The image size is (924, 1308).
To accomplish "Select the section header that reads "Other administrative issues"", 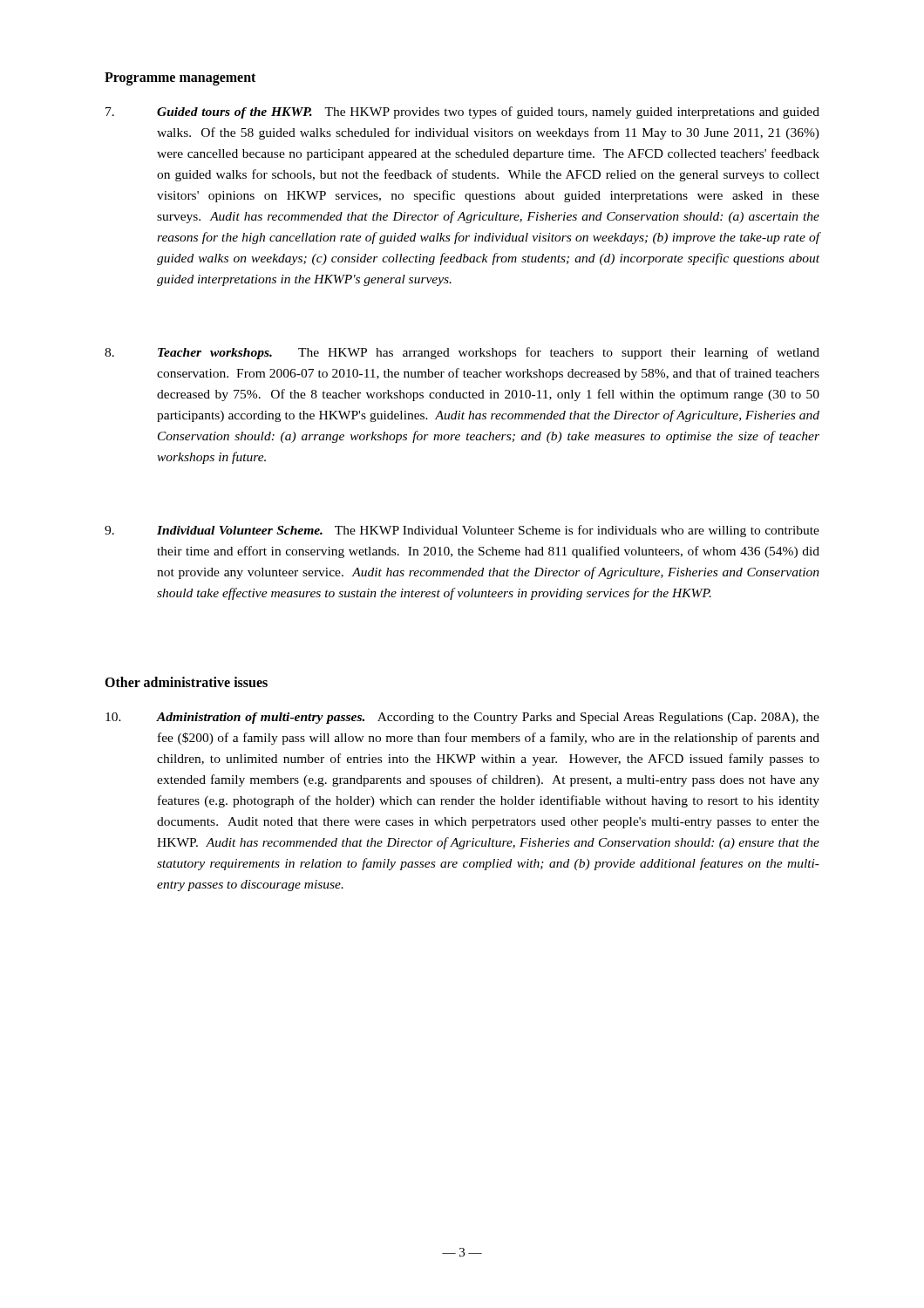I will click(x=186, y=683).
